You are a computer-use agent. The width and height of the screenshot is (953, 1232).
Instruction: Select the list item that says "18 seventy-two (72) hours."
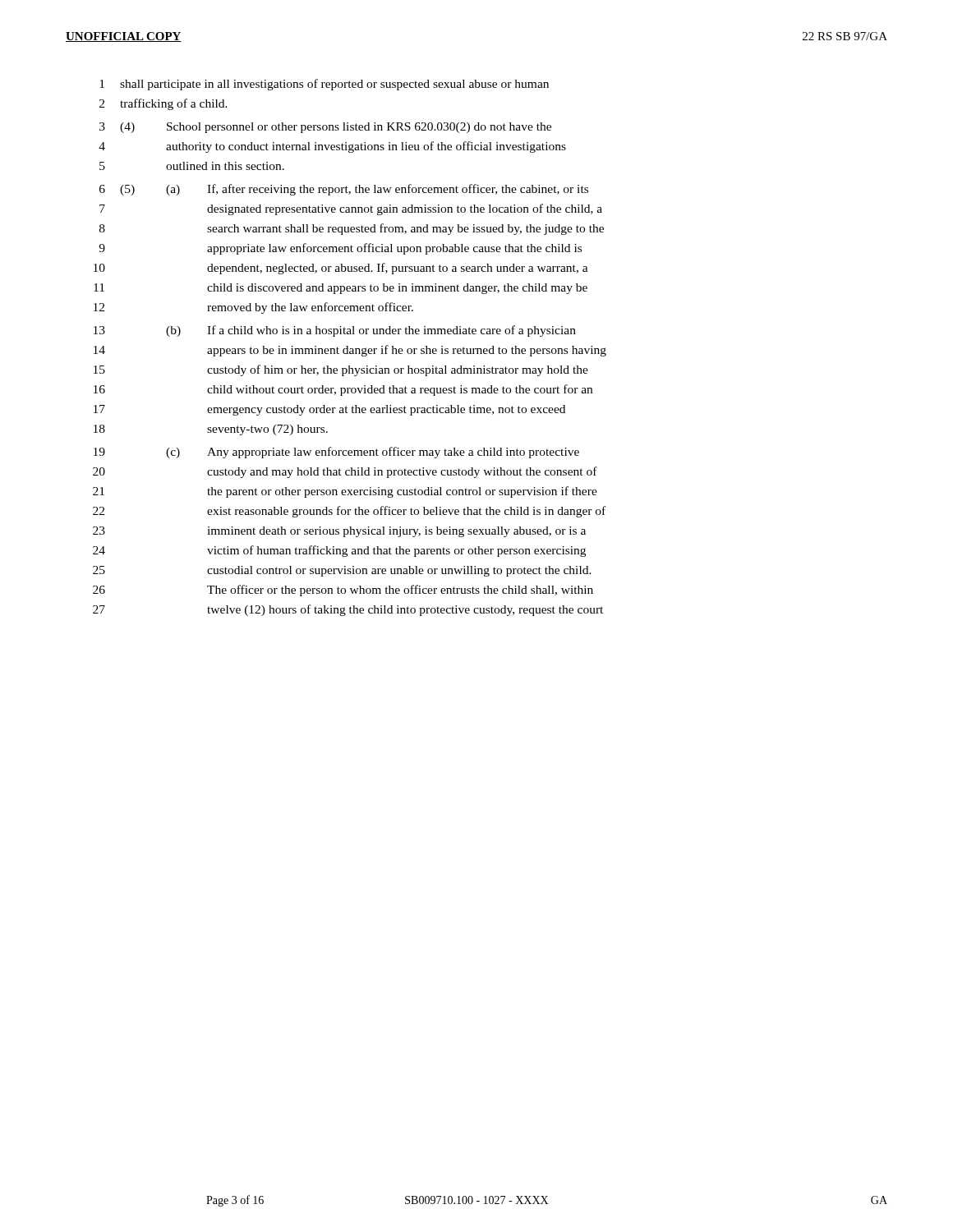click(x=211, y=430)
